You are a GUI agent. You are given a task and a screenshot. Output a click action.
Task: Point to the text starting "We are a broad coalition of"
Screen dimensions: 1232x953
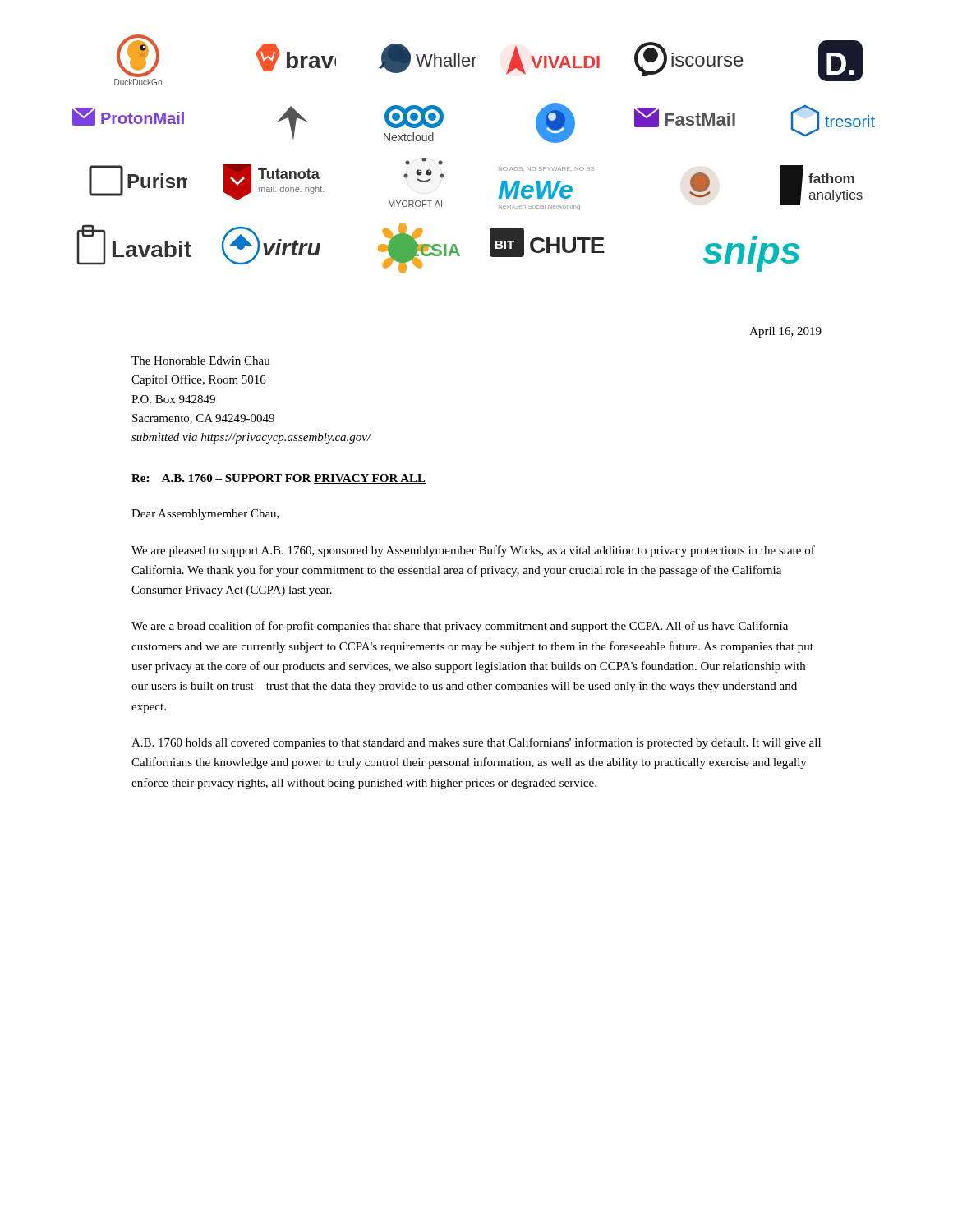point(472,666)
